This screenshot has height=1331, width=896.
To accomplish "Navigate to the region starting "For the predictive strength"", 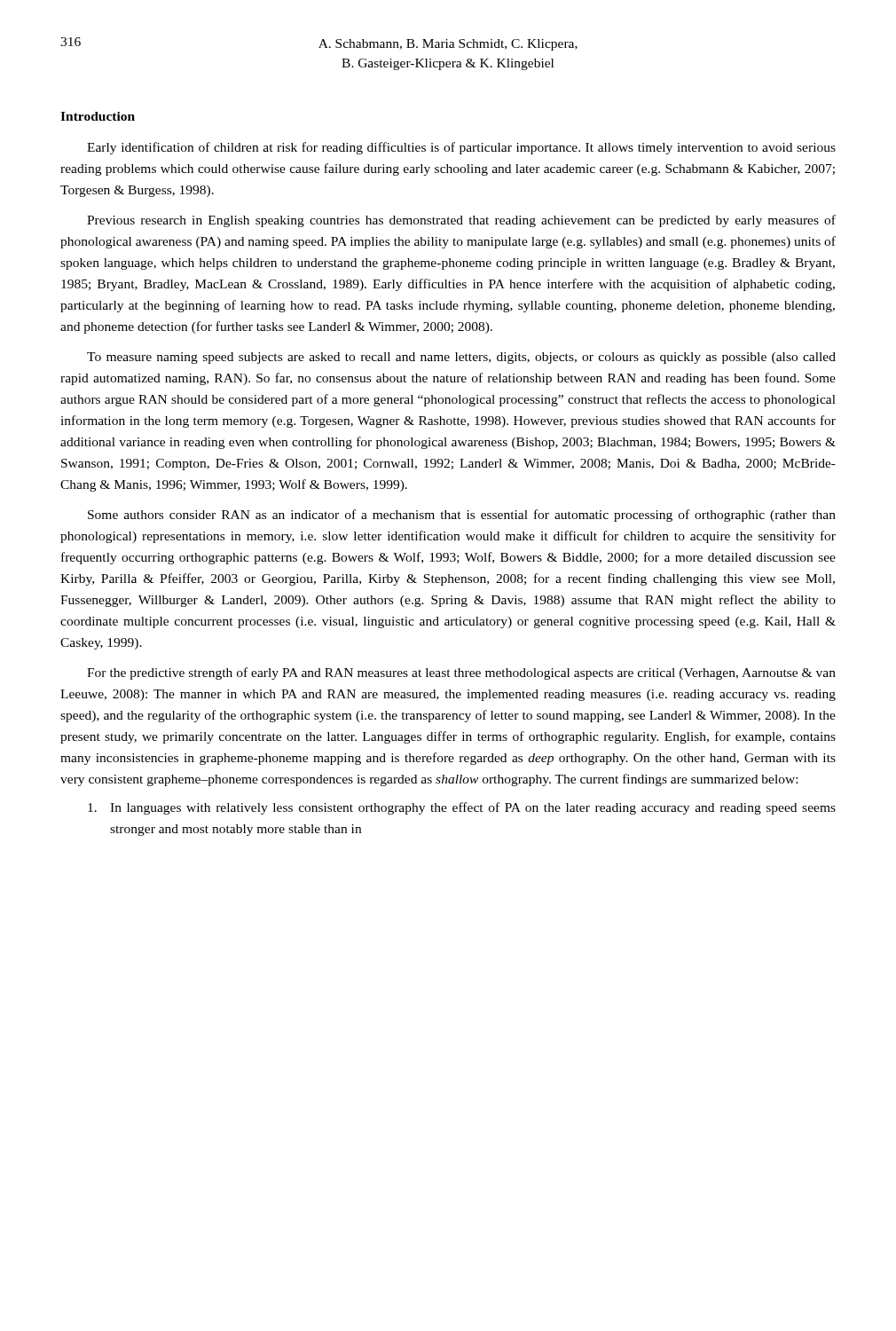I will [x=448, y=726].
